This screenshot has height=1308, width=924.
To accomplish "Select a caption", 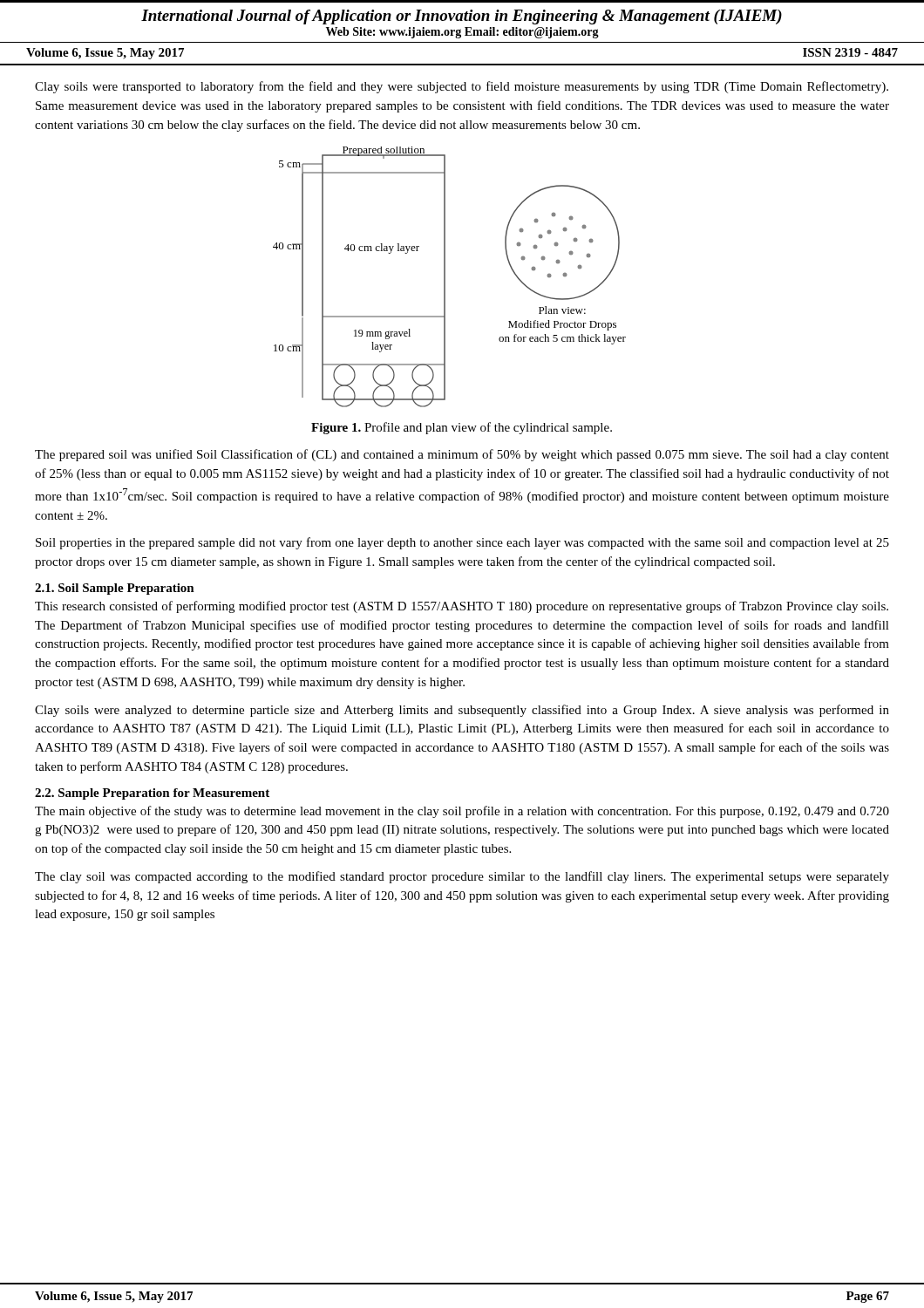I will [462, 428].
